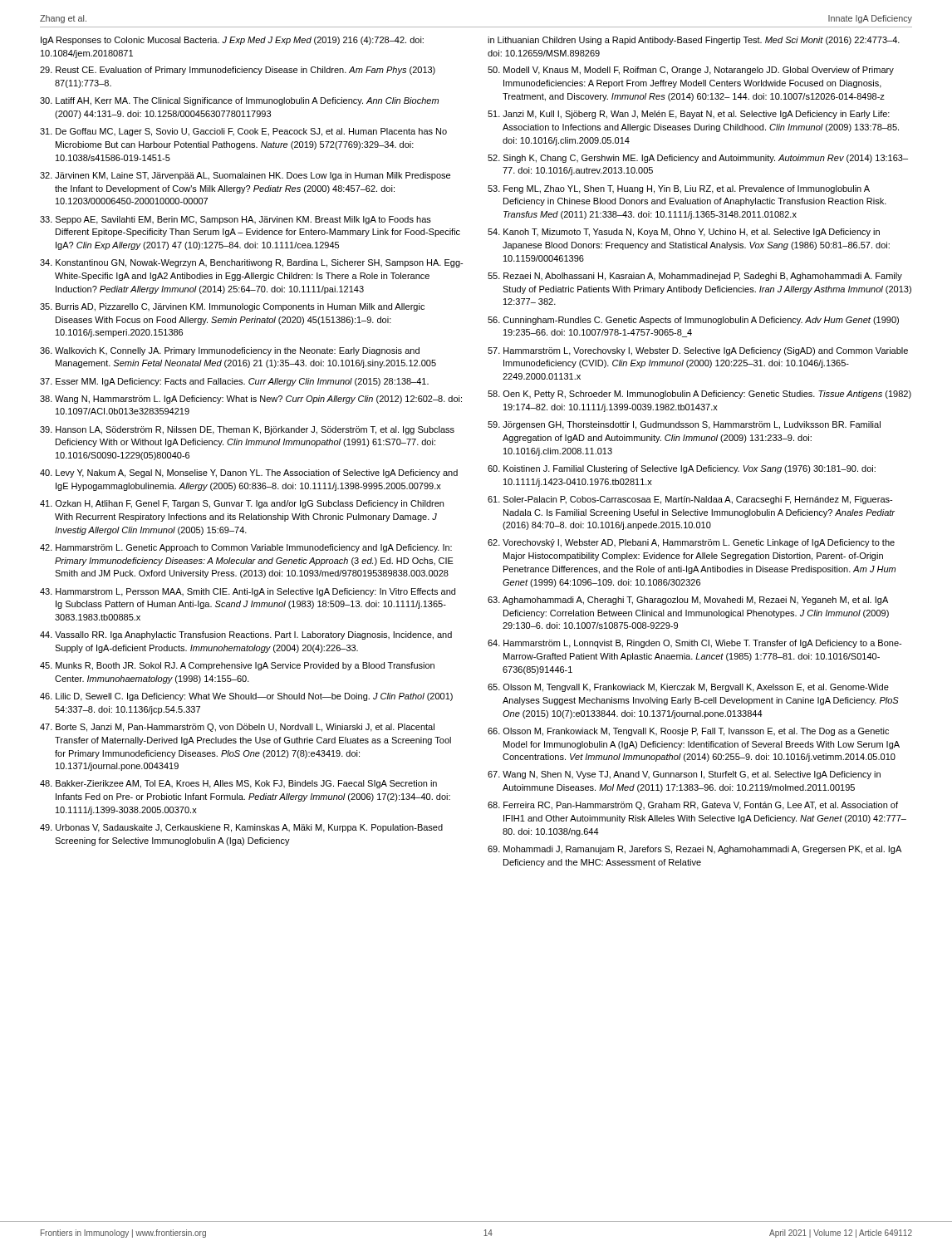Click on the list item containing "39. Hanson LA, Söderström R,"
Viewport: 952px width, 1246px height.
(x=247, y=442)
